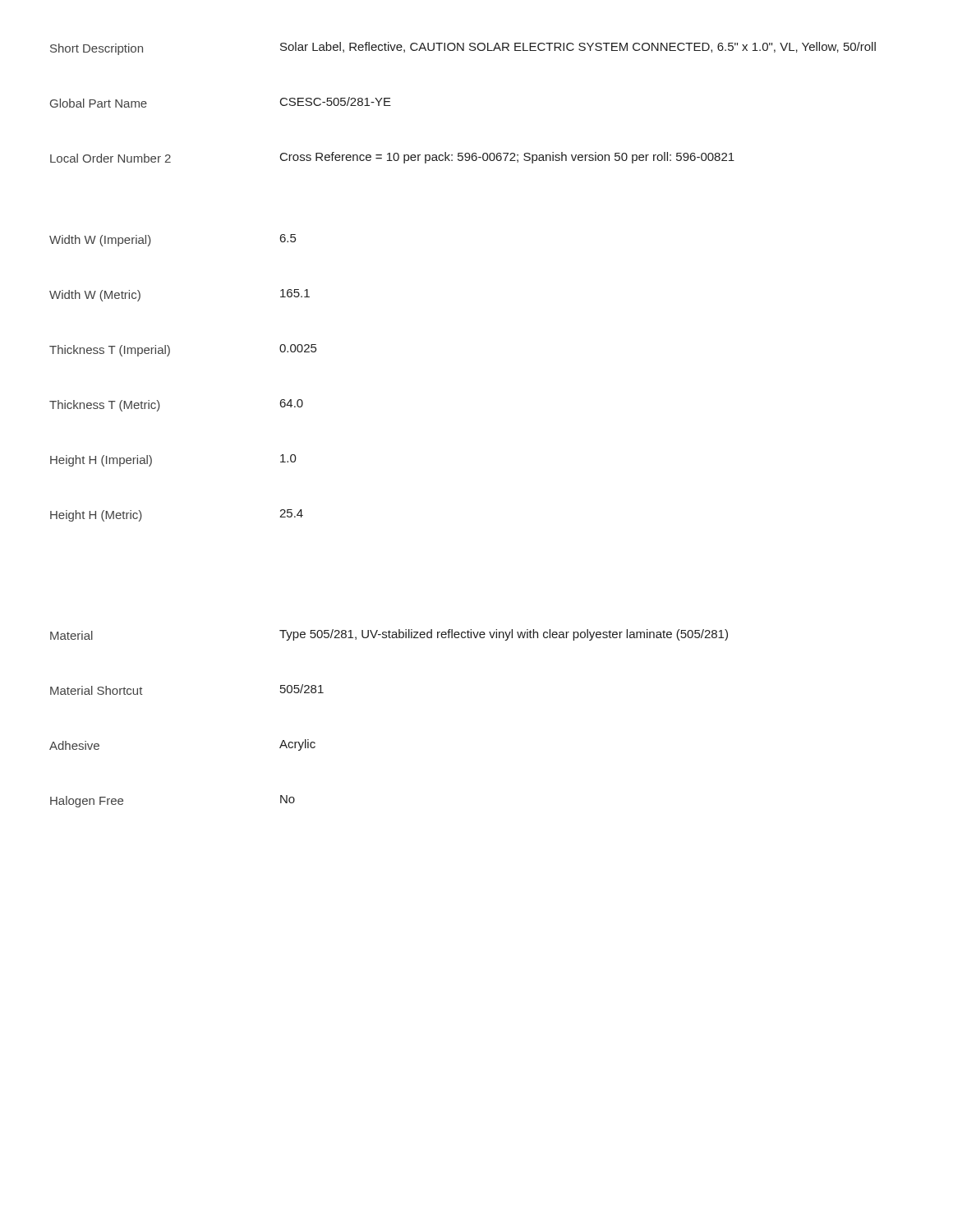Find "Adhesive Acrylic" on this page
This screenshot has height=1232, width=953.
tap(78, 745)
